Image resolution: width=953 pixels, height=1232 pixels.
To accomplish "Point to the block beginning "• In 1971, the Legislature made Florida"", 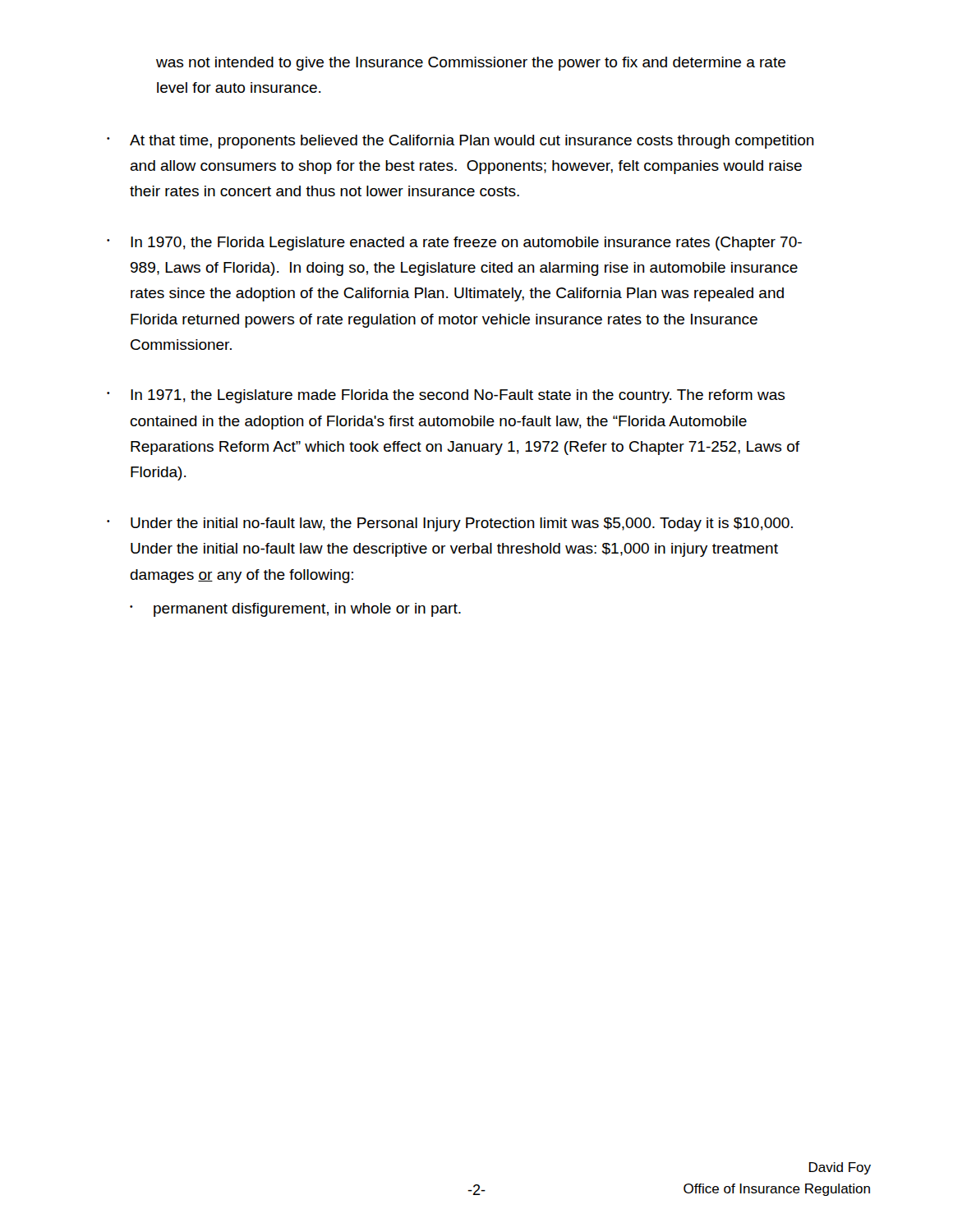I will 464,434.
